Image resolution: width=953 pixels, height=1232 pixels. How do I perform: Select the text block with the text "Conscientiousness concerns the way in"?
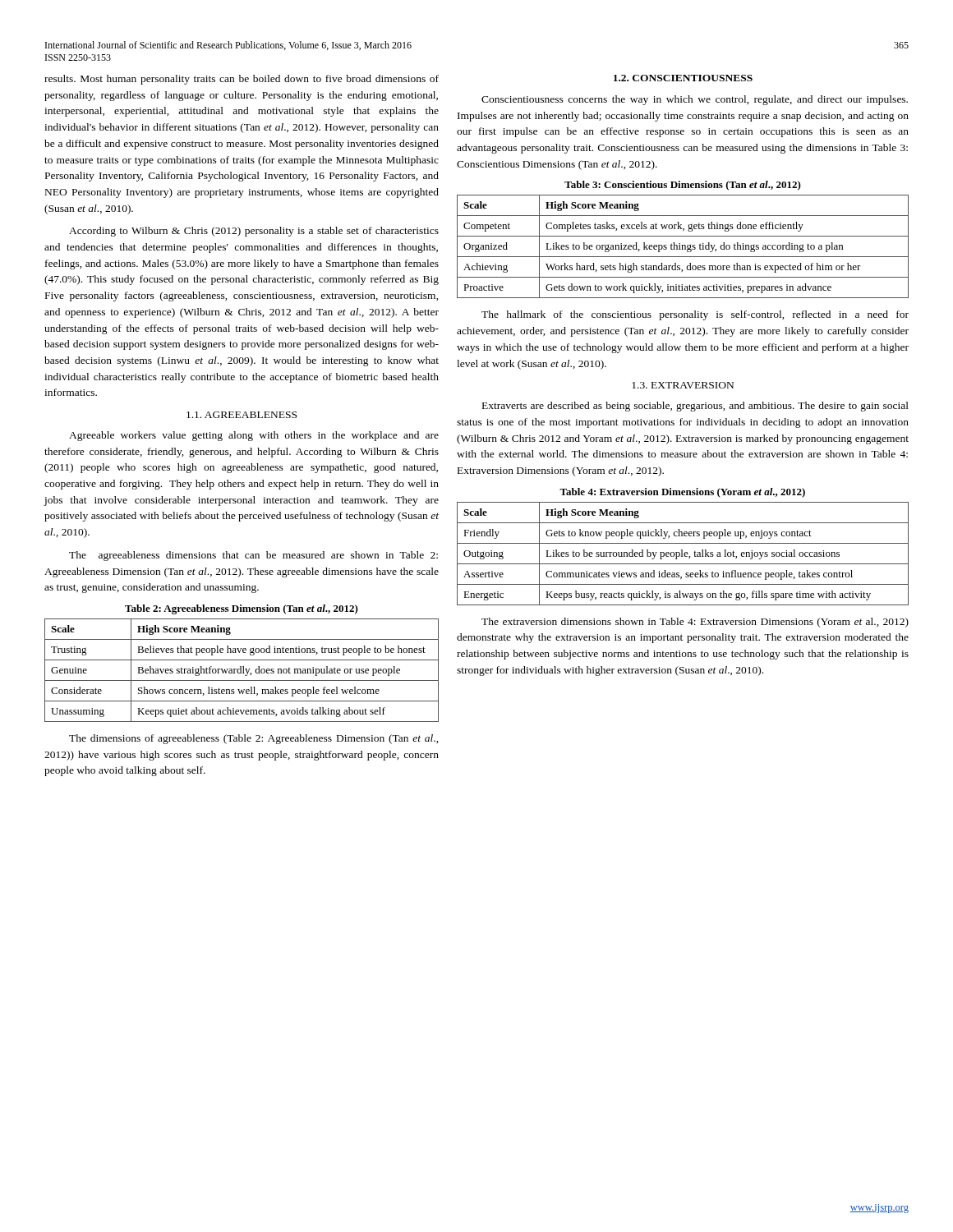[x=683, y=132]
